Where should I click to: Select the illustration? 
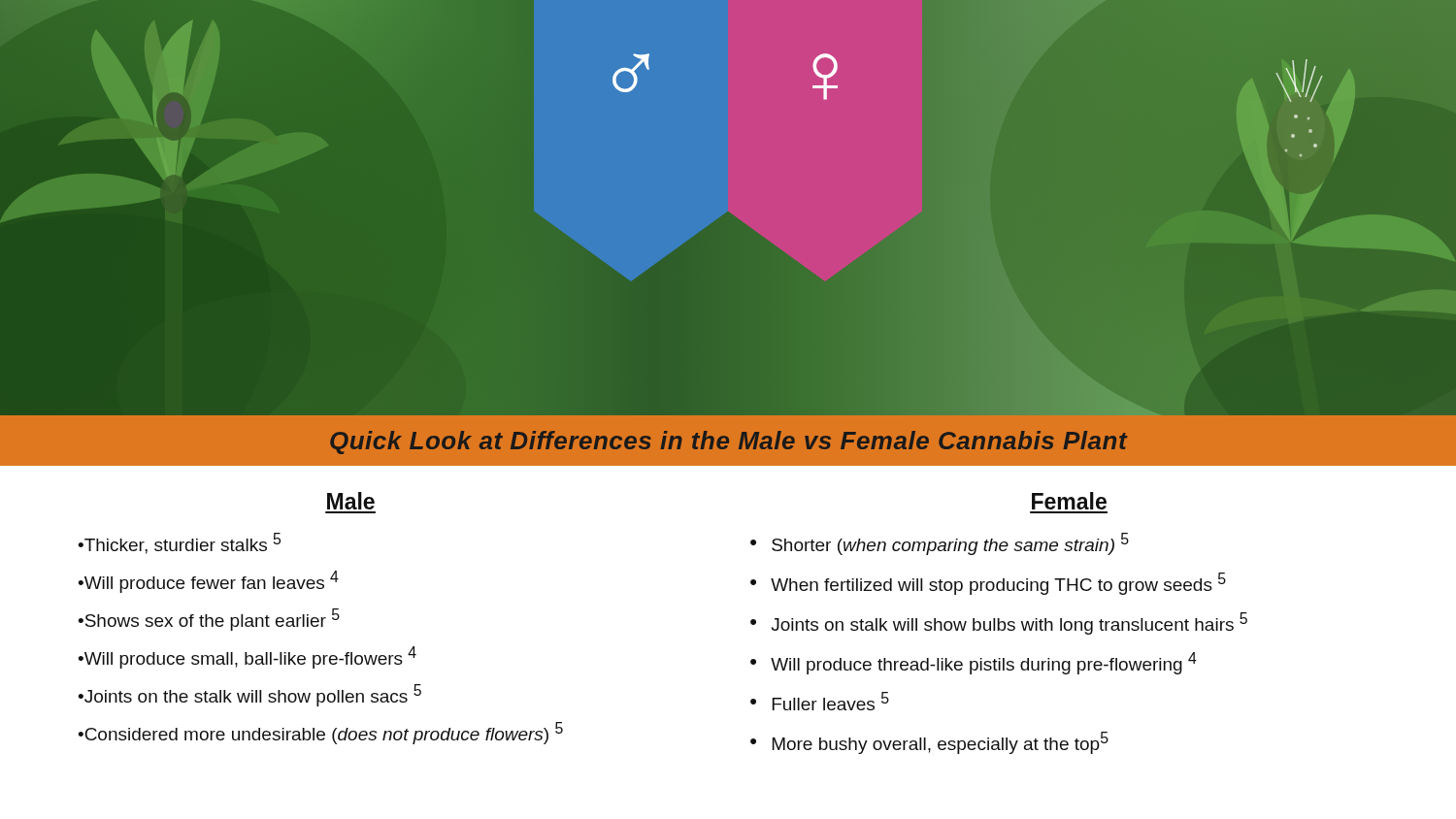tap(728, 233)
